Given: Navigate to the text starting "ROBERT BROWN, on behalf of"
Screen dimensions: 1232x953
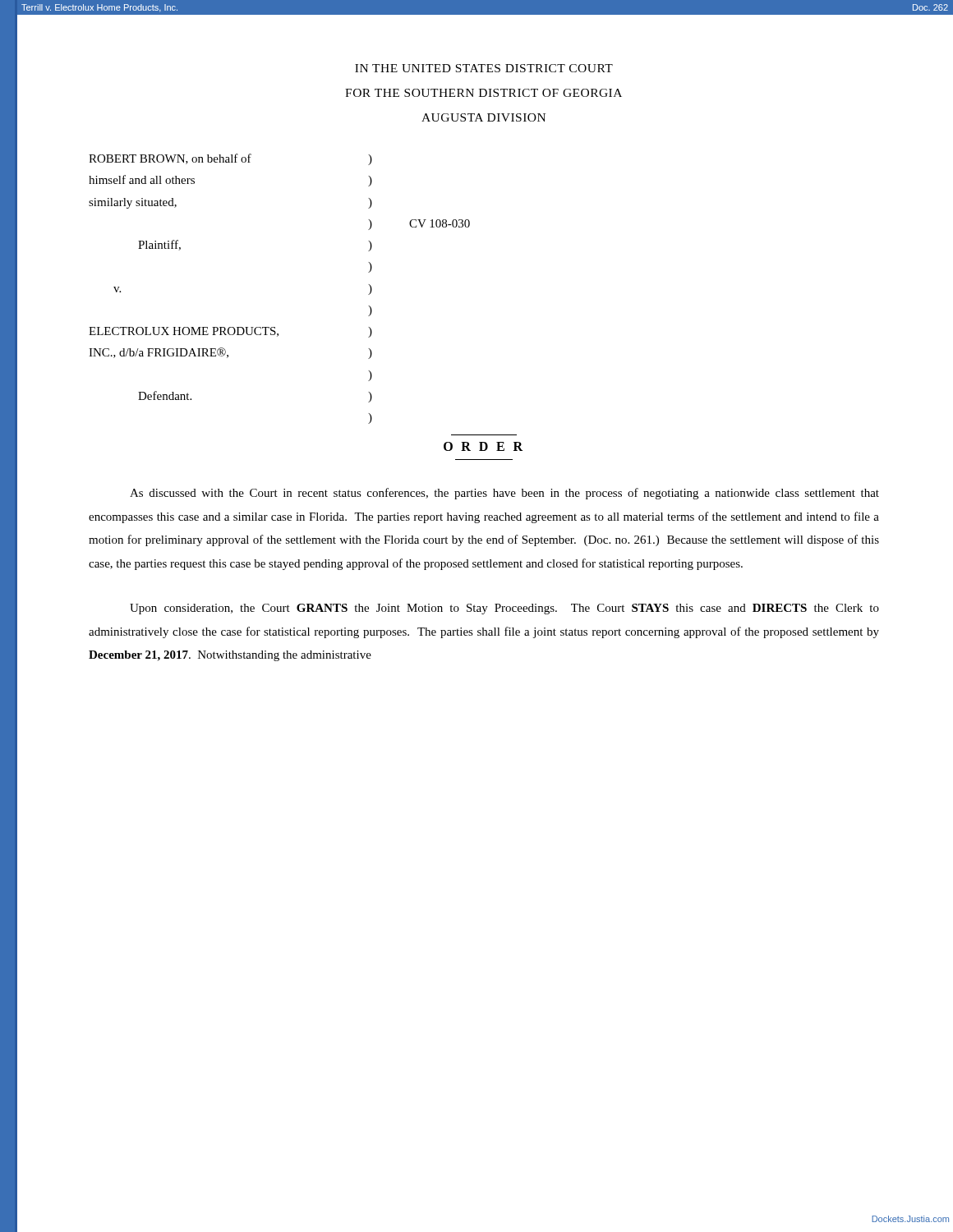Looking at the screenshot, I should pyautogui.click(x=230, y=159).
